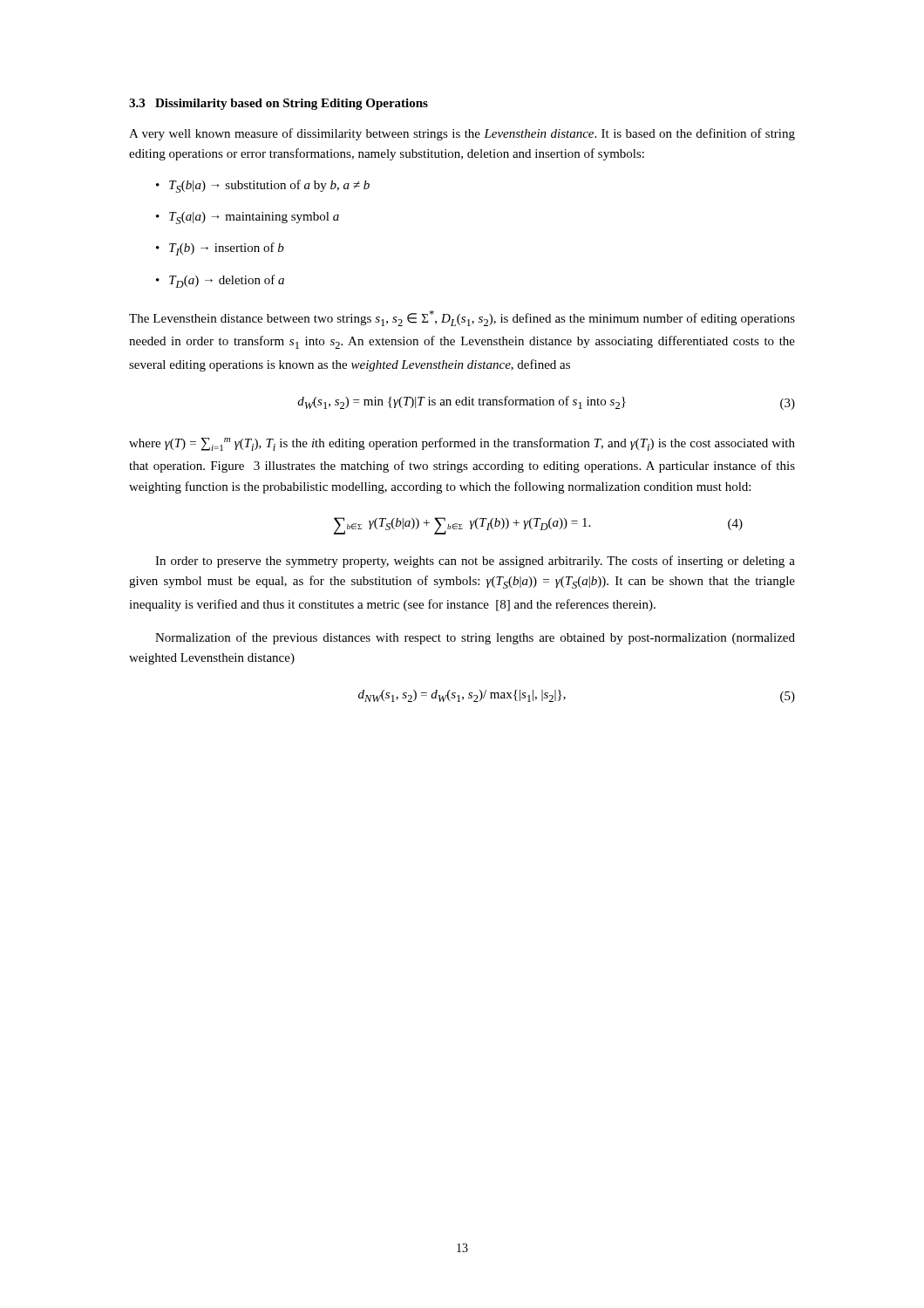Image resolution: width=924 pixels, height=1308 pixels.
Task: Point to the block beginning "In order to preserve the"
Action: point(462,583)
